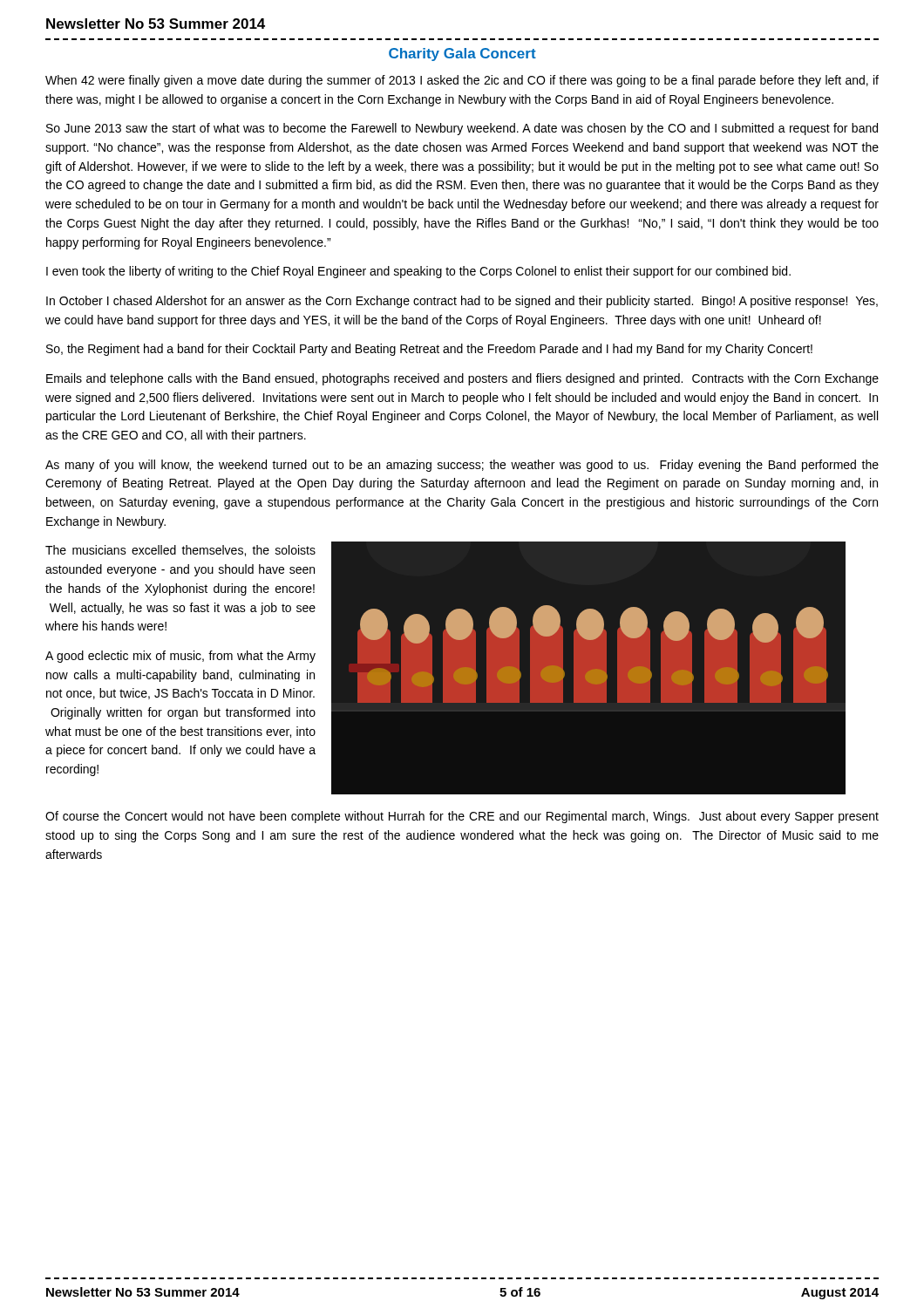Point to the text starting "The musicians excelled themselves, the soloists astounded everyone"

(x=180, y=588)
